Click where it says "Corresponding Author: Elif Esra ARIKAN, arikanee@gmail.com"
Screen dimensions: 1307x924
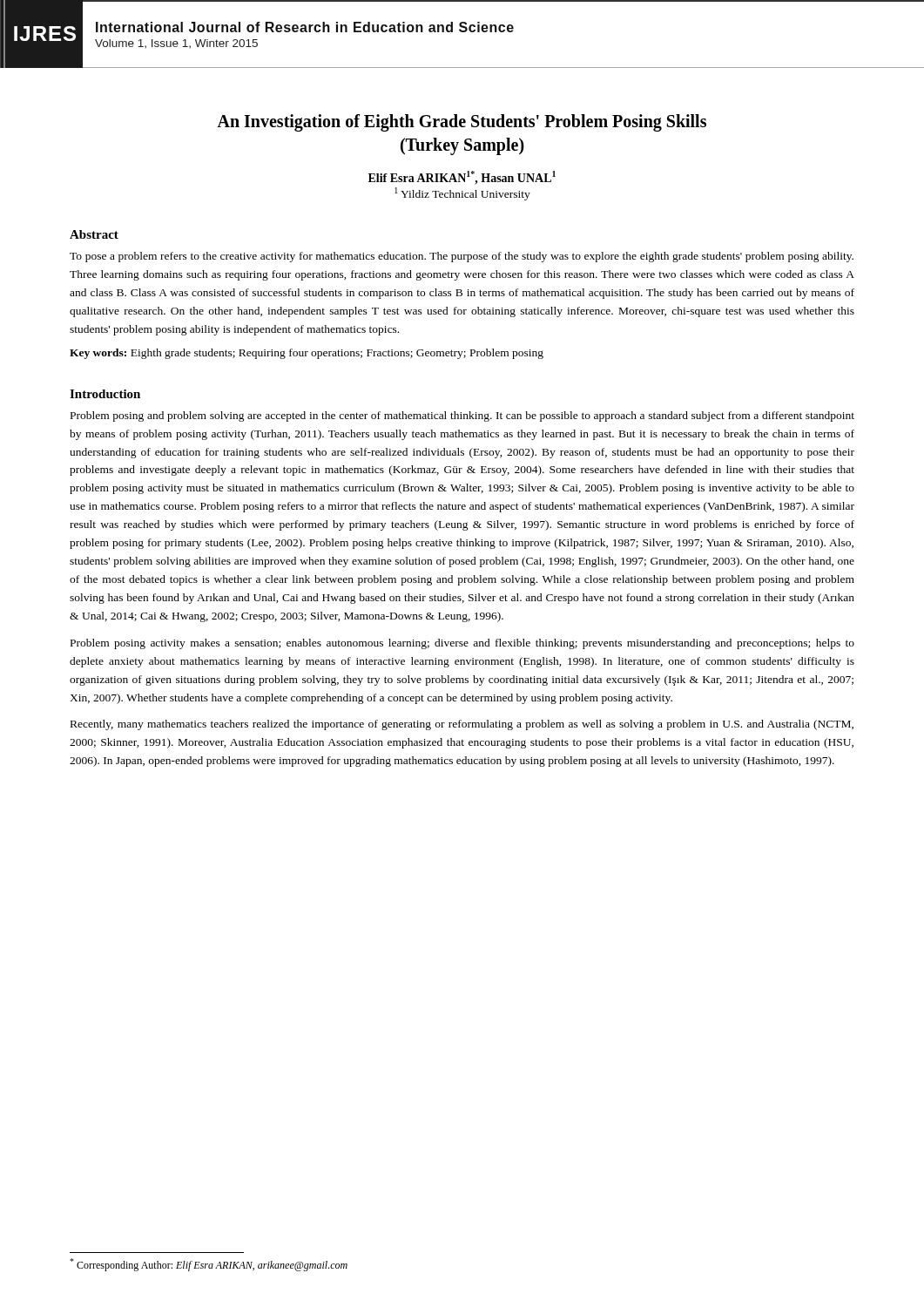pyautogui.click(x=209, y=1265)
